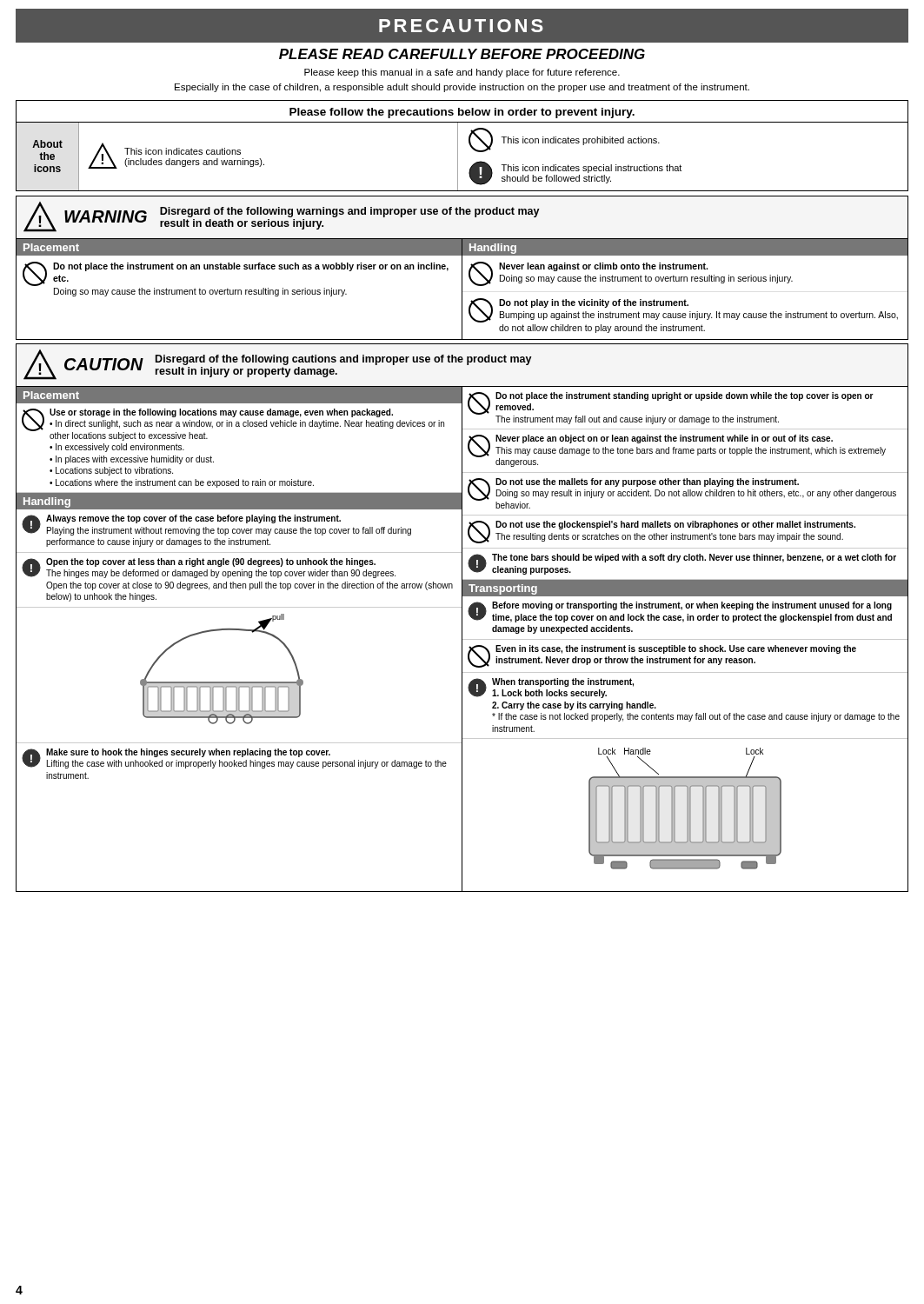Point to the block beginning "Please keep this manual in"
Screen dimensions: 1304x924
pos(462,80)
